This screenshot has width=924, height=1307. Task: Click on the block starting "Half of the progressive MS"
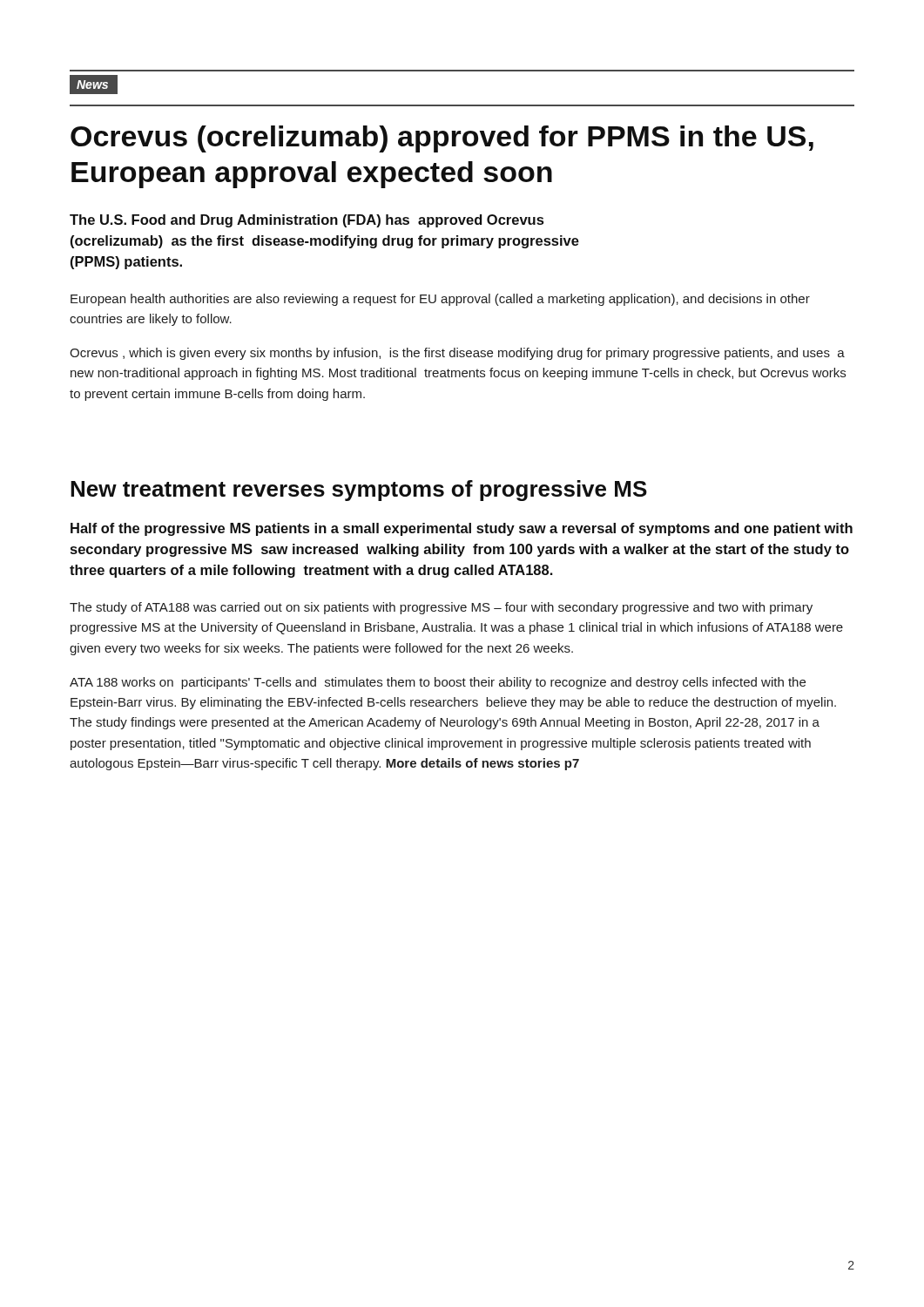tap(461, 549)
